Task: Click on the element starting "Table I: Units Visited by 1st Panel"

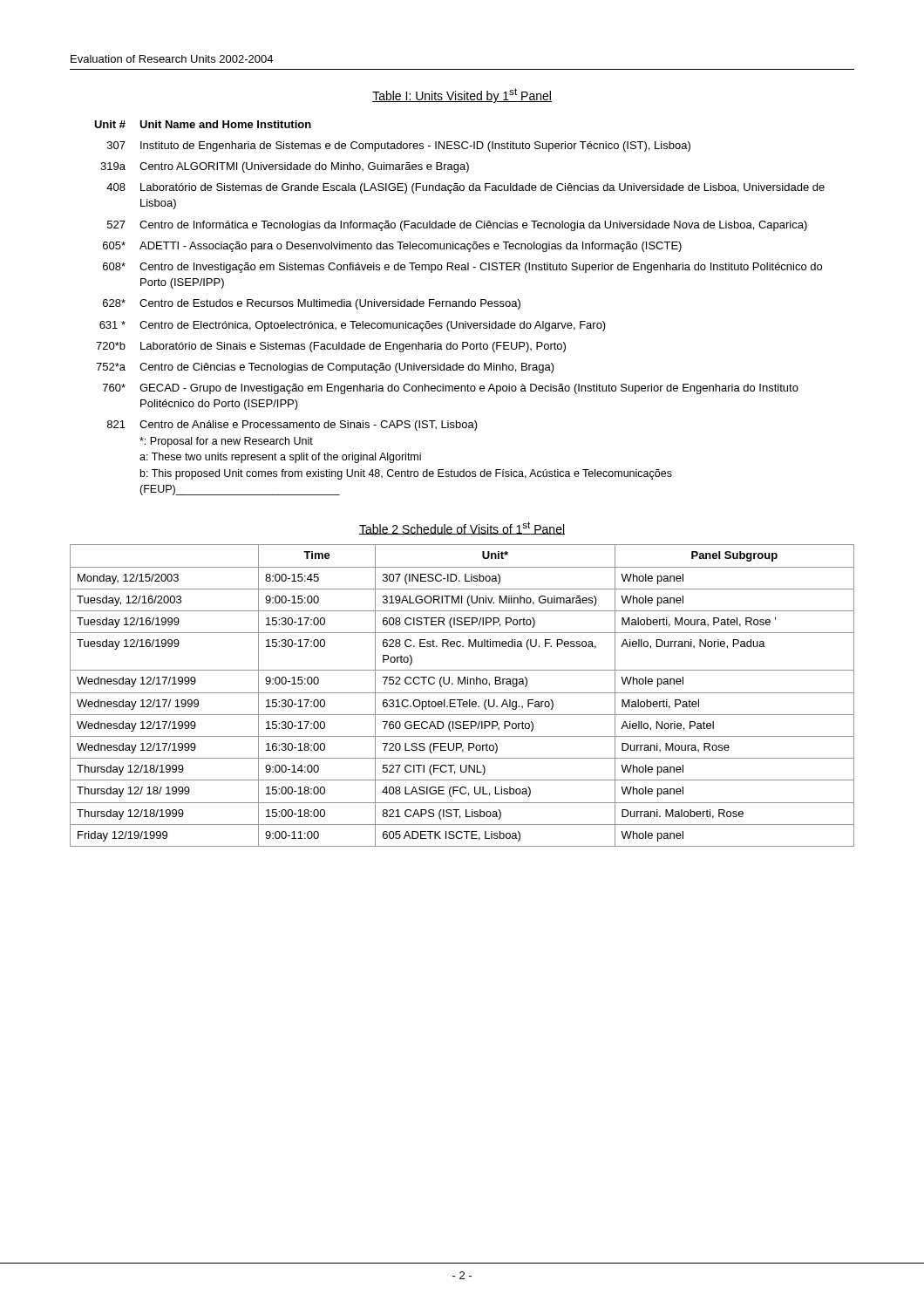Action: (x=462, y=94)
